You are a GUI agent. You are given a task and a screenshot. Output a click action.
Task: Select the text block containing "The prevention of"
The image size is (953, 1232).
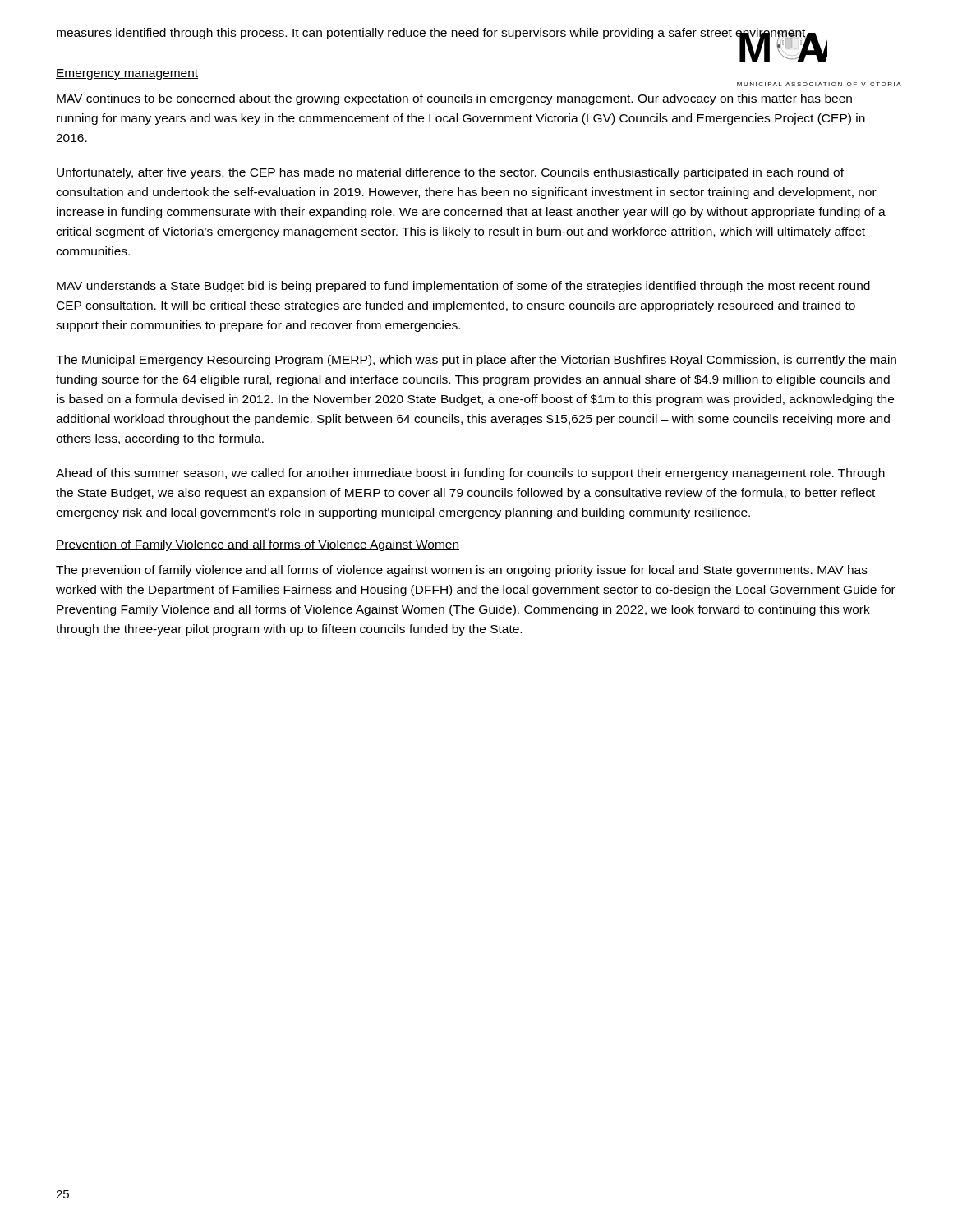tap(476, 599)
